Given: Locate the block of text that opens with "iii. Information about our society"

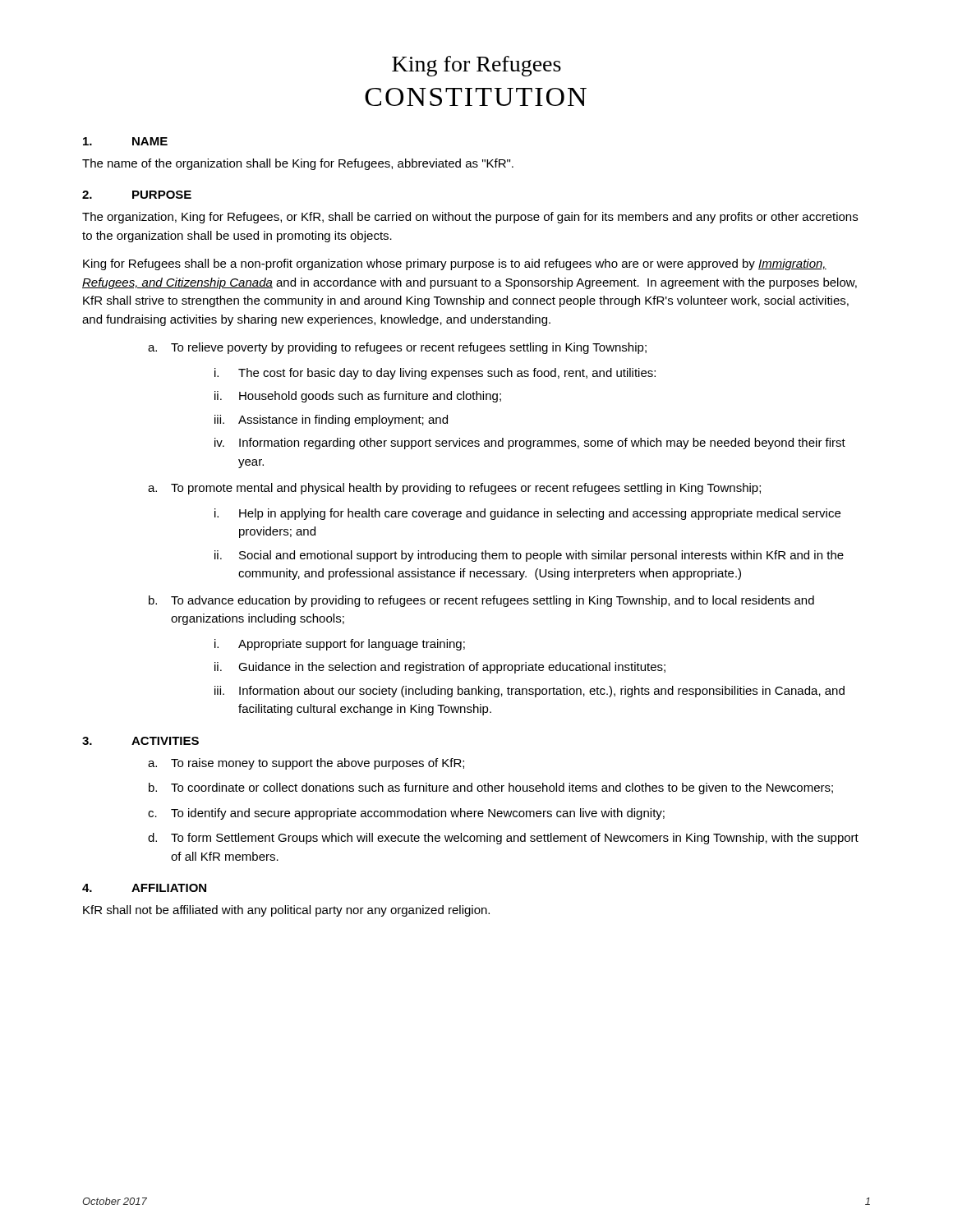Looking at the screenshot, I should pyautogui.click(x=542, y=700).
